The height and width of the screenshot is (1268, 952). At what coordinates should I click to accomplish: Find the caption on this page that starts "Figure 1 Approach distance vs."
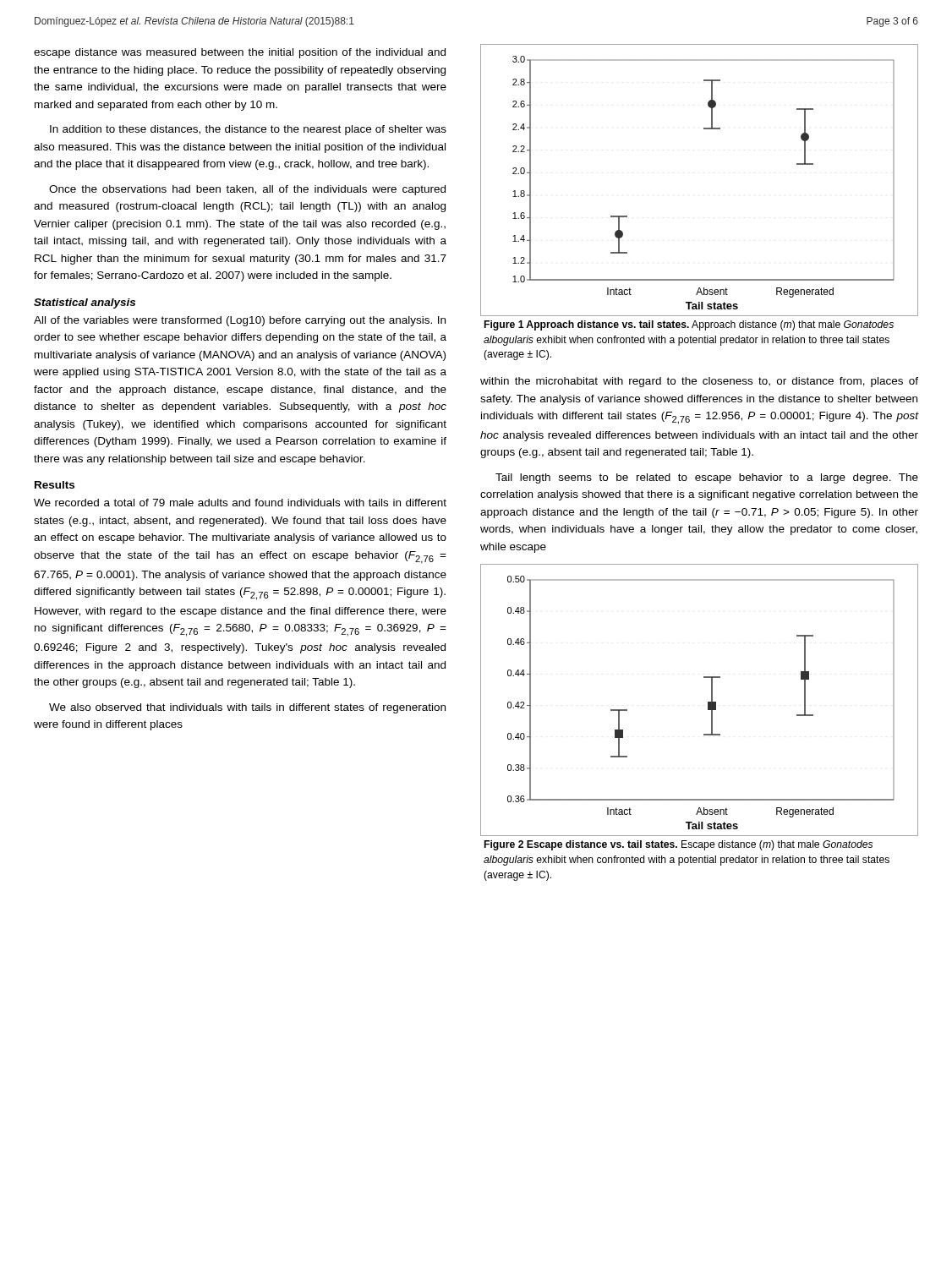(689, 340)
